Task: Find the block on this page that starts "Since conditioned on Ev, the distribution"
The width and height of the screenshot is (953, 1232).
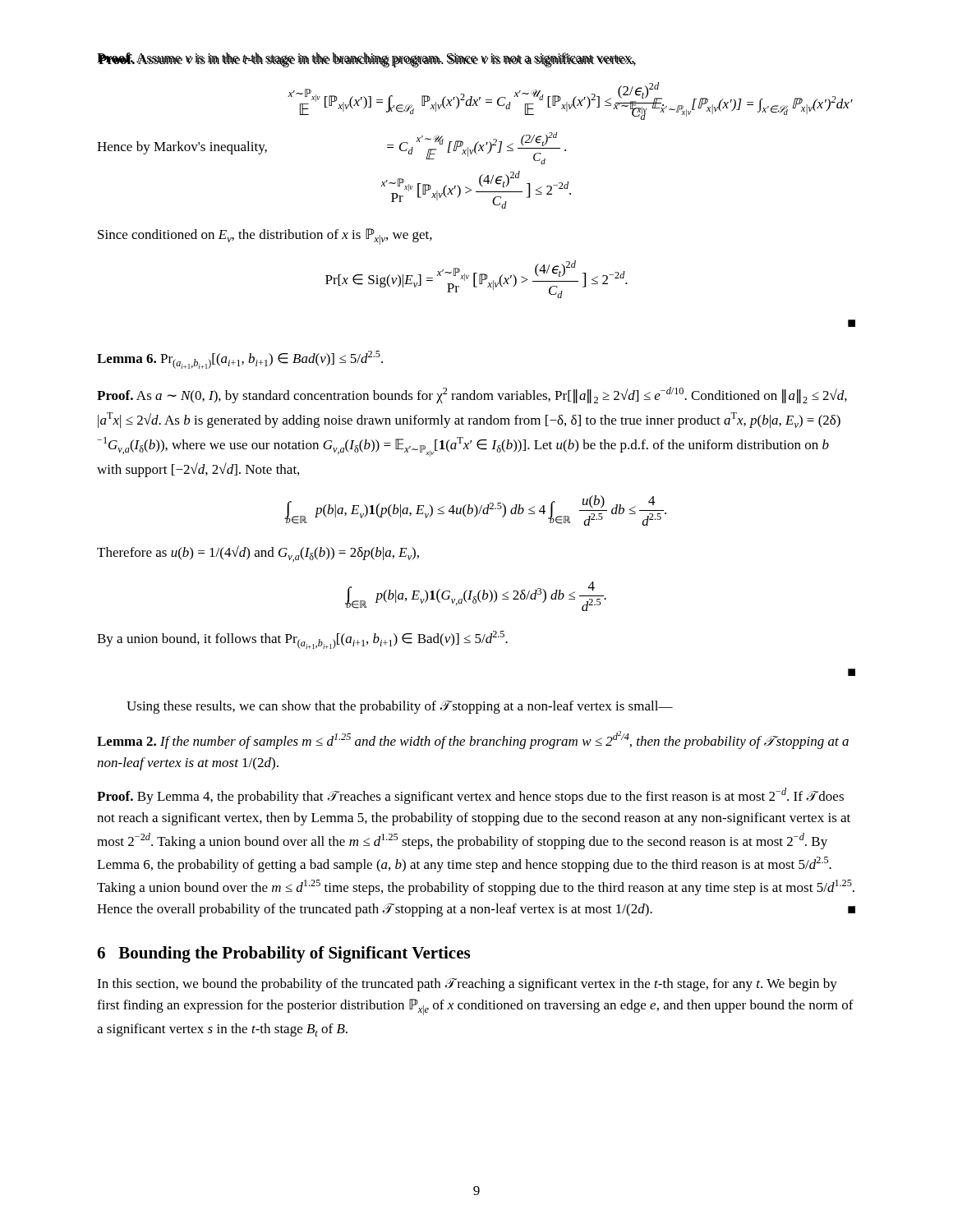Action: pos(265,236)
